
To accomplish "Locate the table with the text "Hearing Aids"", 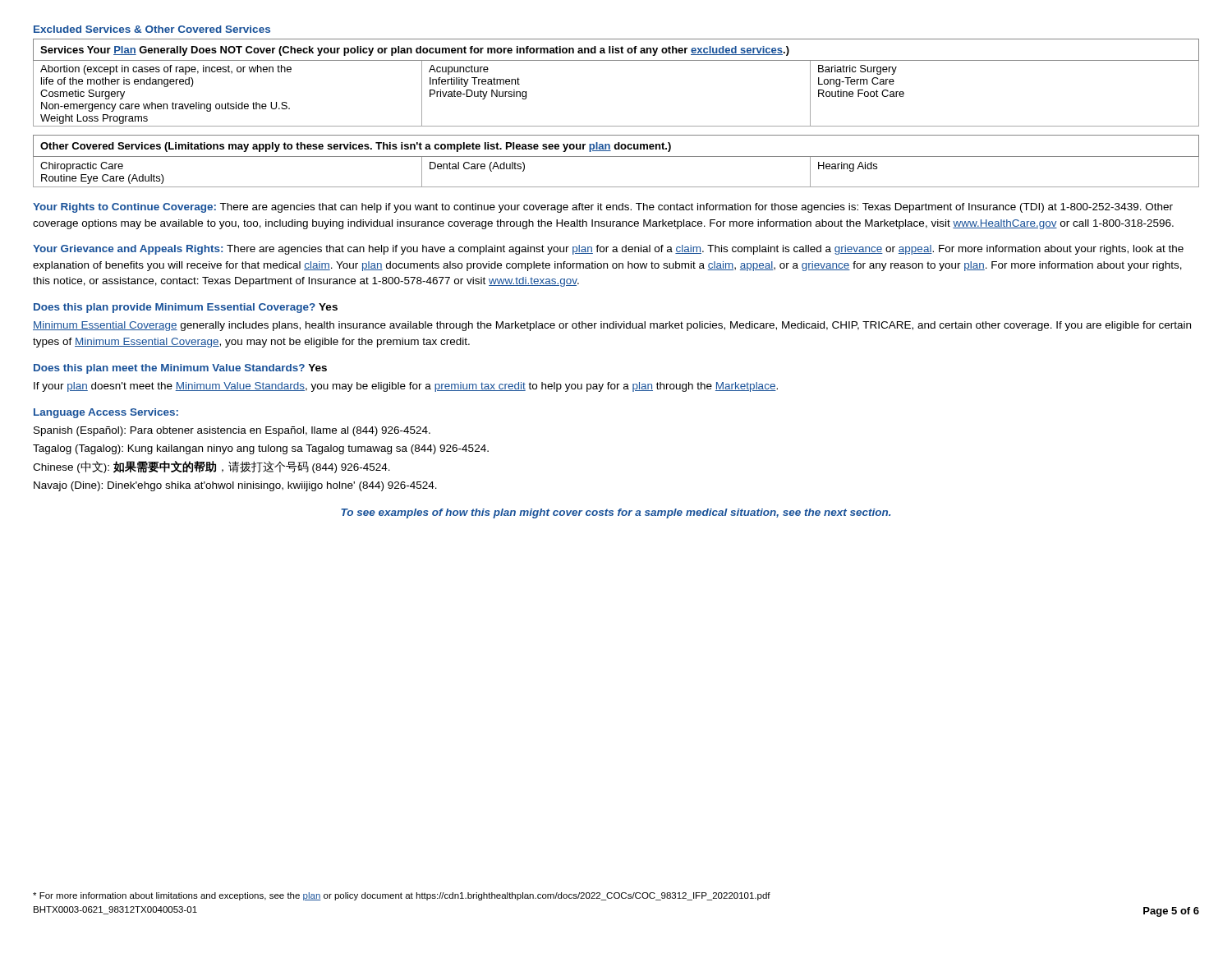I will point(616,161).
